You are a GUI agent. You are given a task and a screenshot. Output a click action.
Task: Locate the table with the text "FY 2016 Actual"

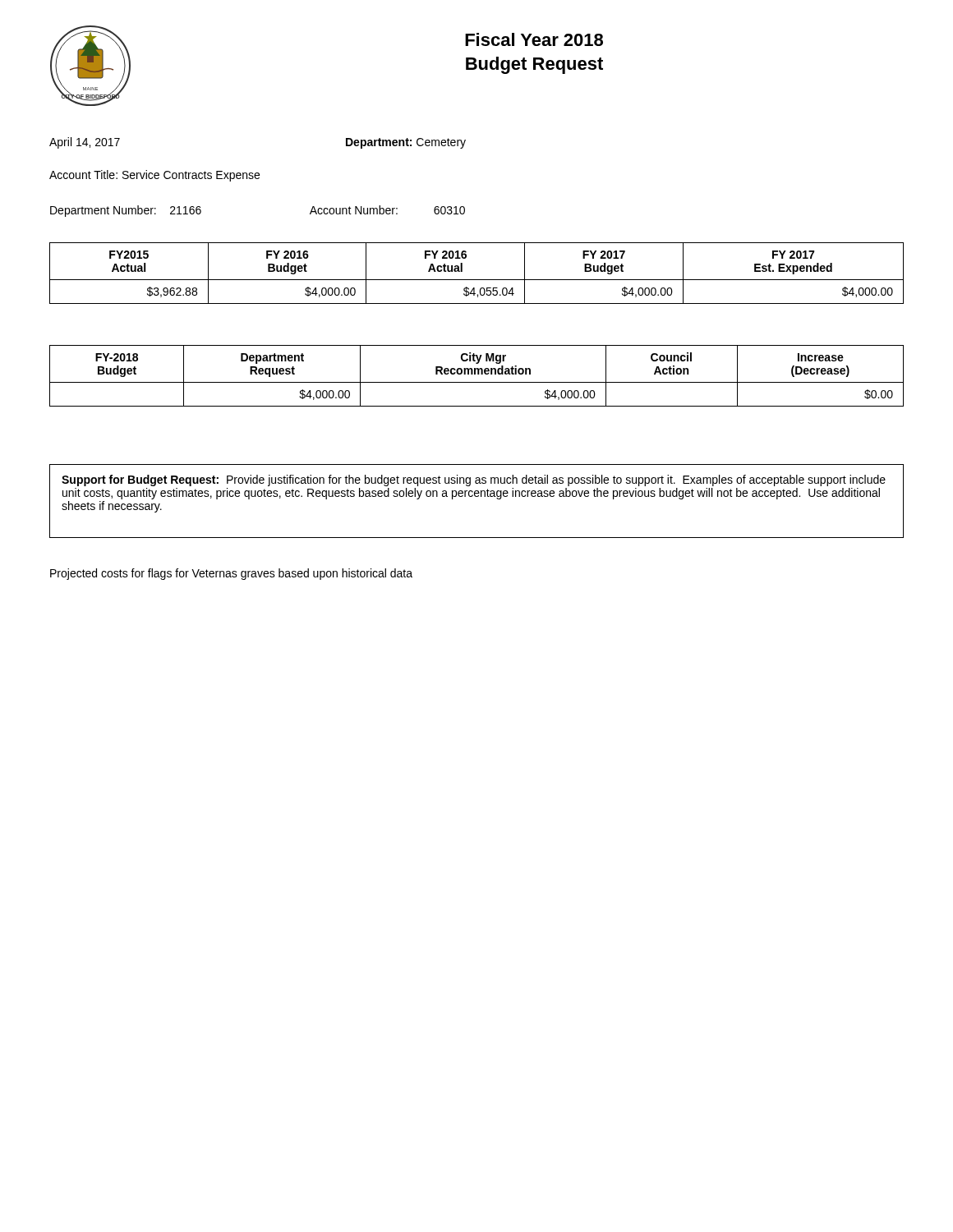[476, 273]
